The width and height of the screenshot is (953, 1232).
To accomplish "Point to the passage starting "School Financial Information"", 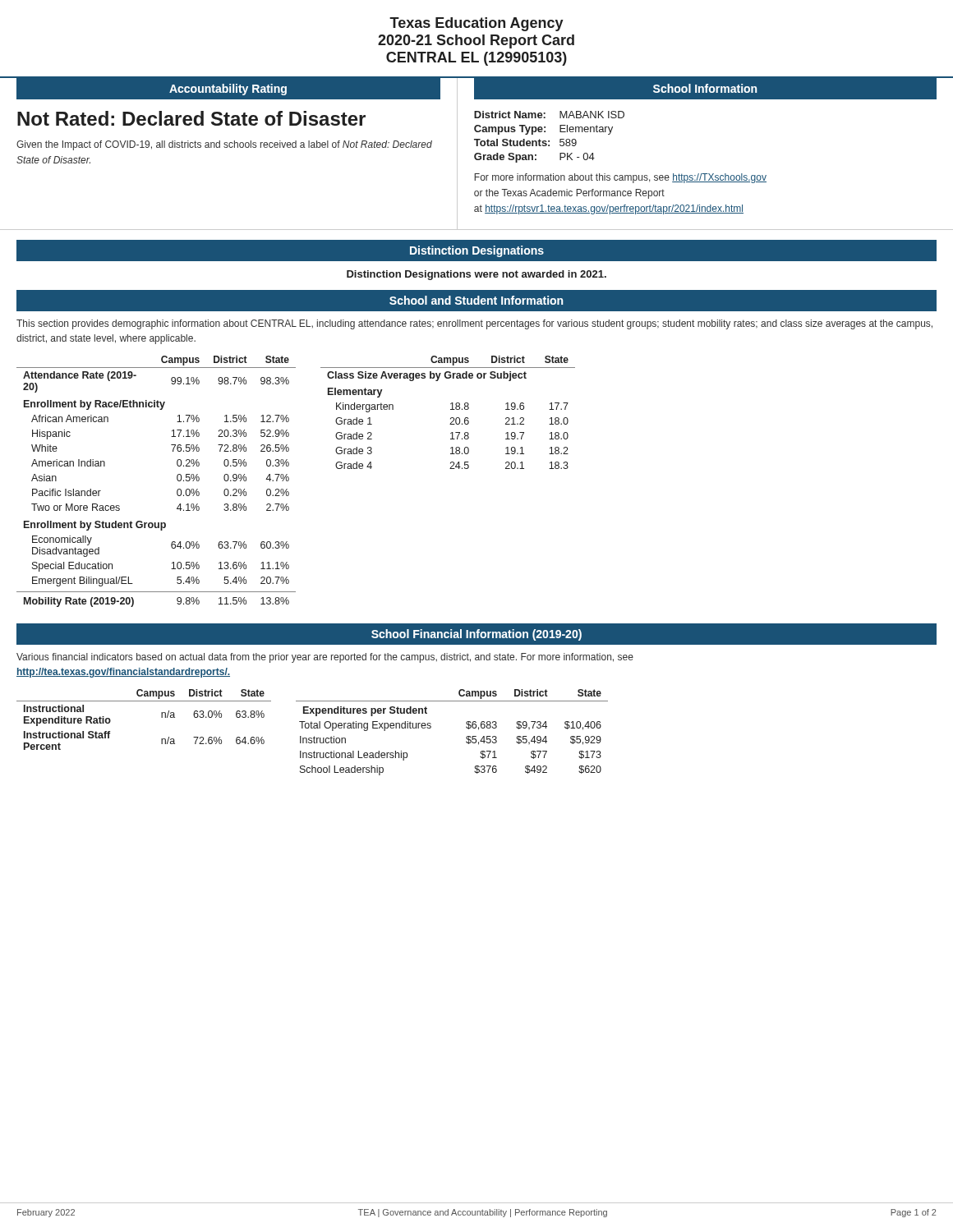I will pos(476,634).
